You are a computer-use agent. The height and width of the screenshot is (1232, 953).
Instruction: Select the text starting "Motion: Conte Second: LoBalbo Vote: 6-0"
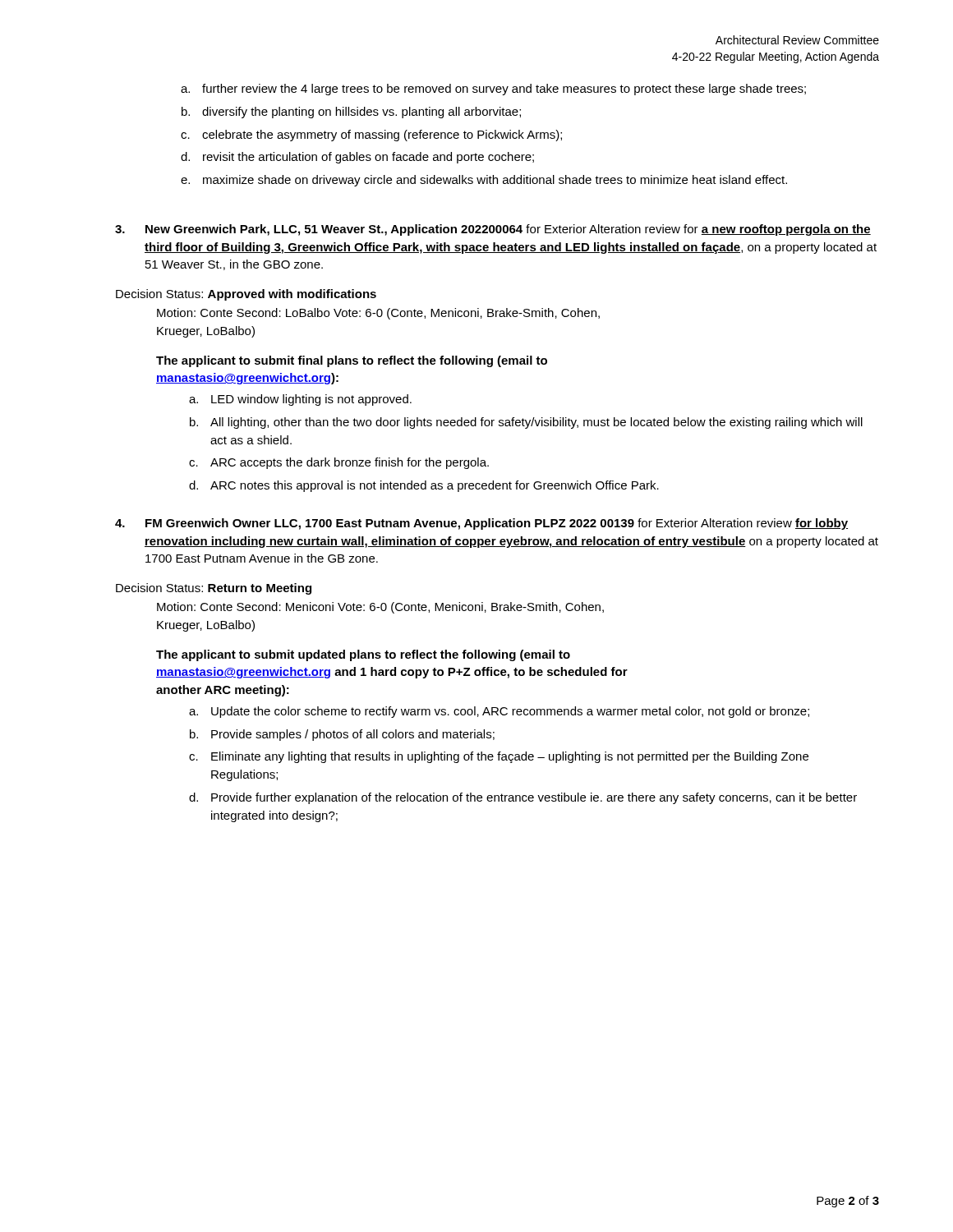(378, 322)
